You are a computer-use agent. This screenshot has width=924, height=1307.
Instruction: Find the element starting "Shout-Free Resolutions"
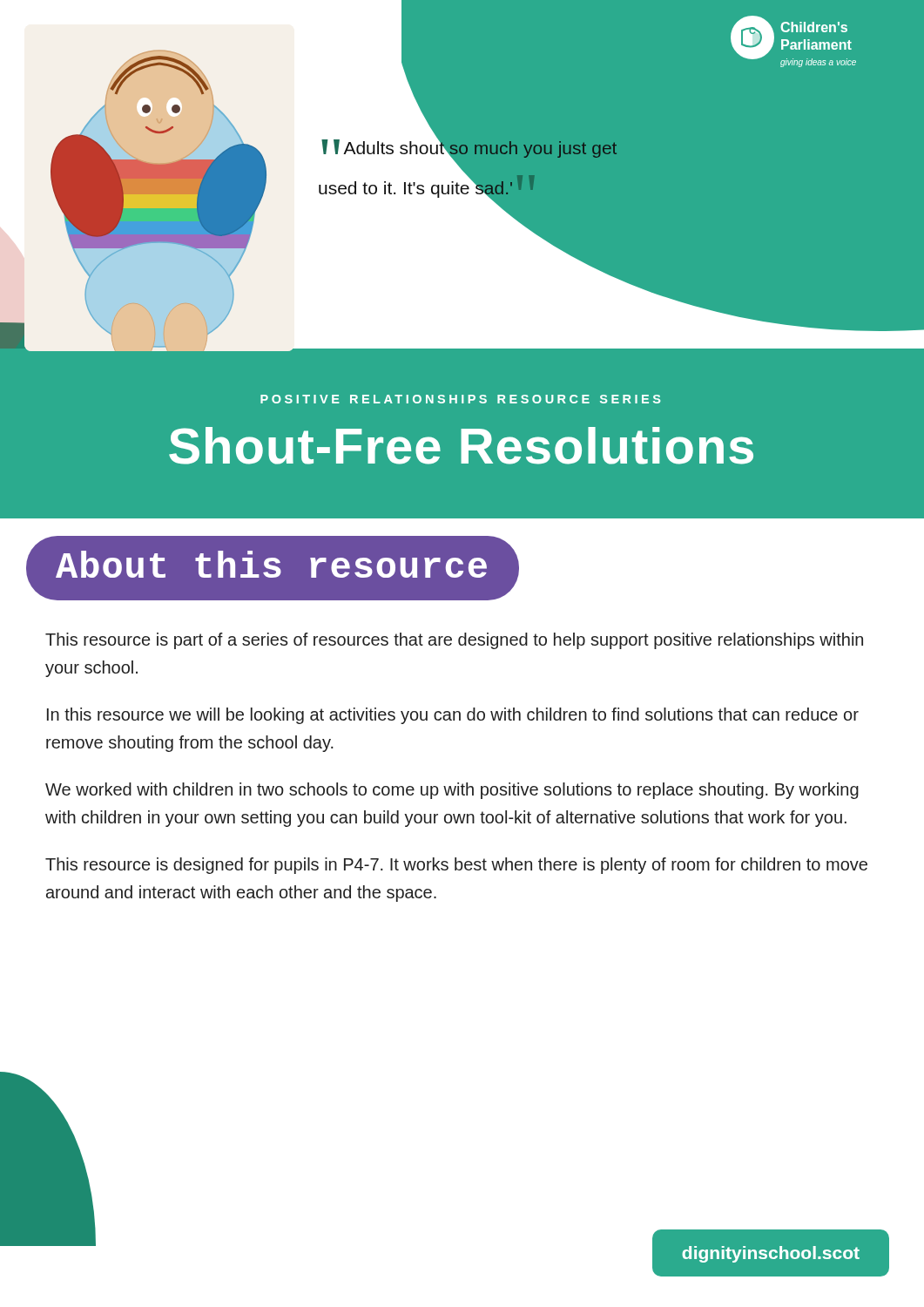pyautogui.click(x=462, y=446)
